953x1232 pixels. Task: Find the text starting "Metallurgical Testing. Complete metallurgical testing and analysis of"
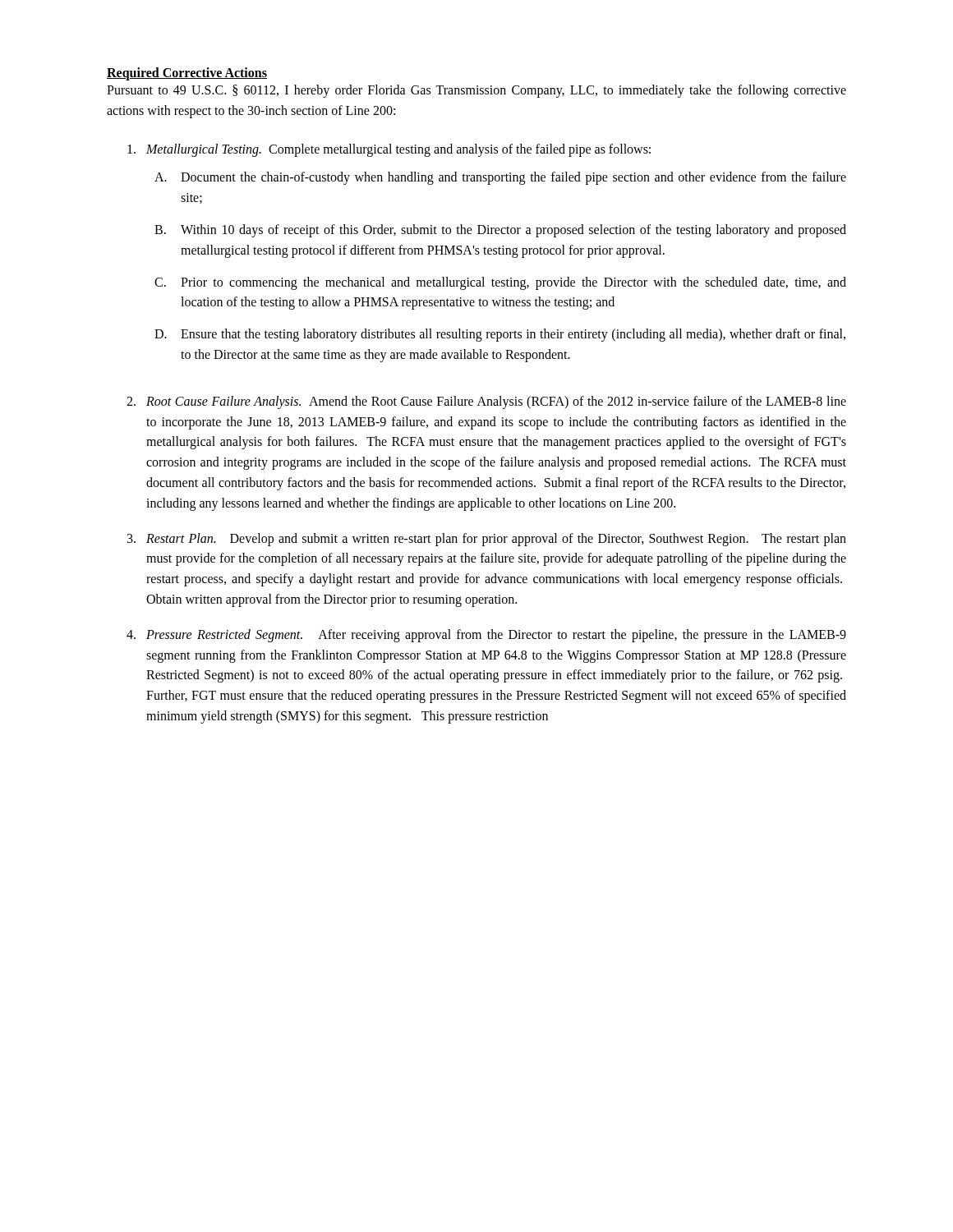coord(476,258)
